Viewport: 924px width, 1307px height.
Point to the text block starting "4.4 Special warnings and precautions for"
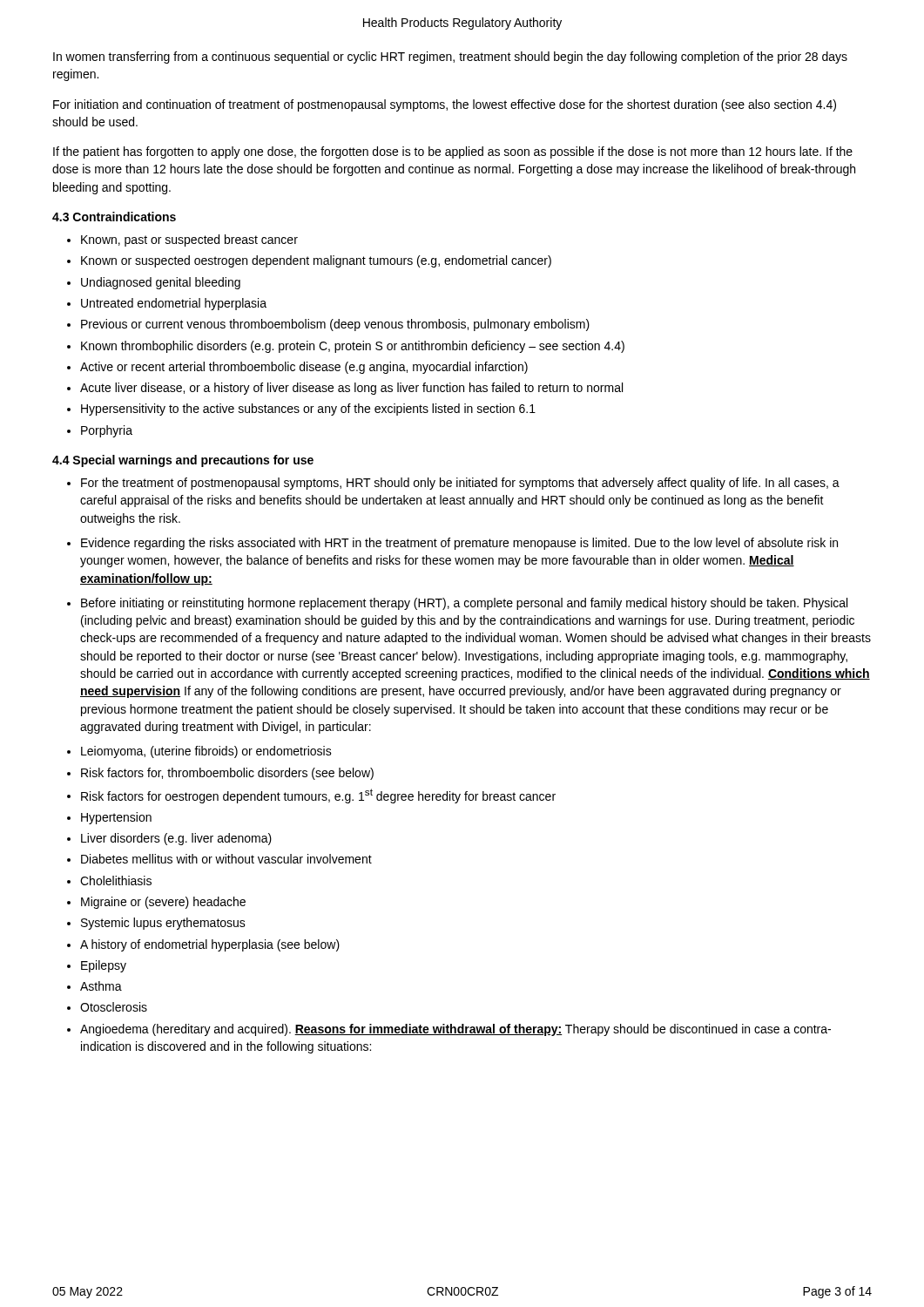pos(183,460)
